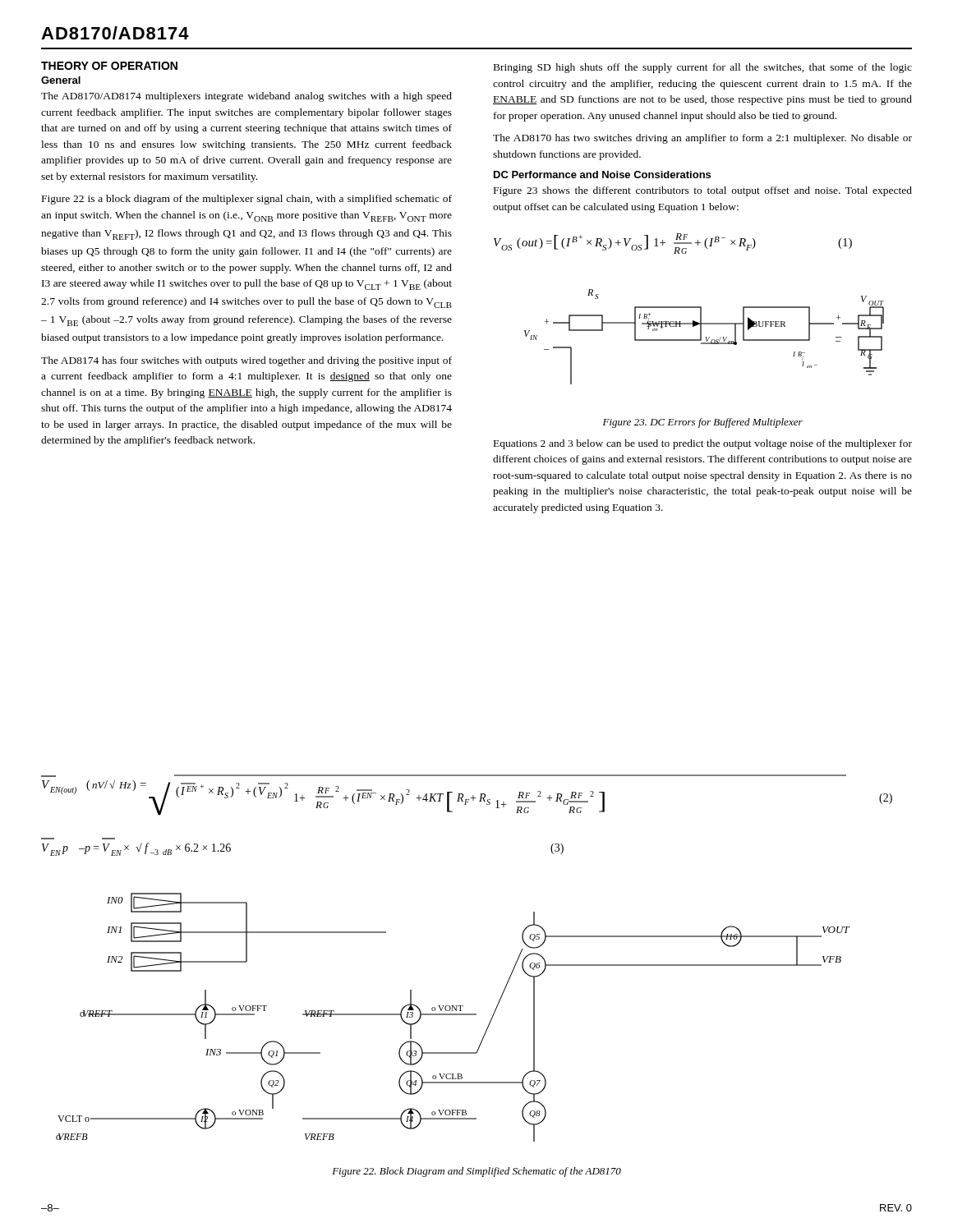Locate the passage starting "Figure 22 is a block diagram of"
This screenshot has height=1232, width=953.
(x=246, y=268)
